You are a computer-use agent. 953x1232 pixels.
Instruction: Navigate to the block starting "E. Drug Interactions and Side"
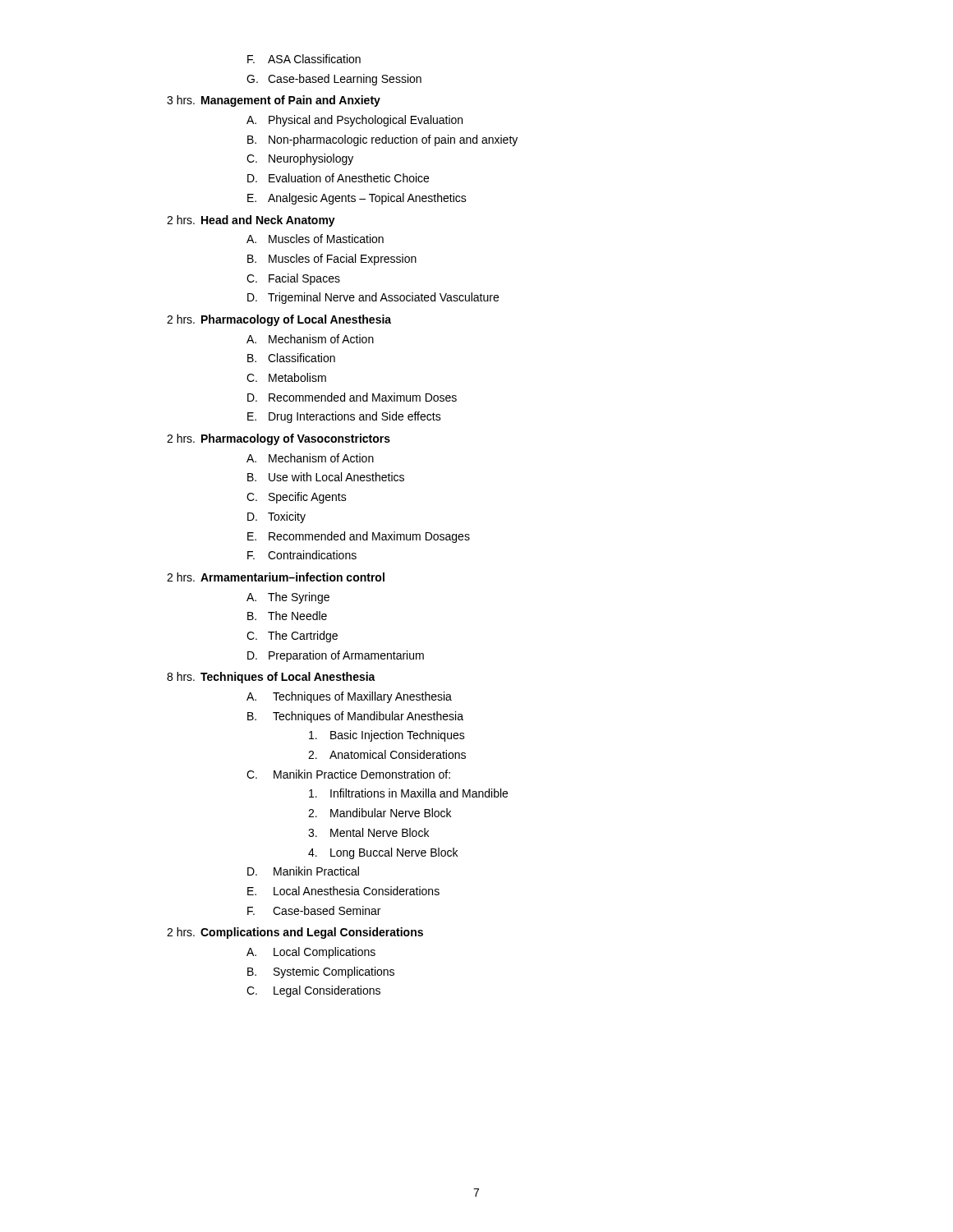[x=344, y=417]
